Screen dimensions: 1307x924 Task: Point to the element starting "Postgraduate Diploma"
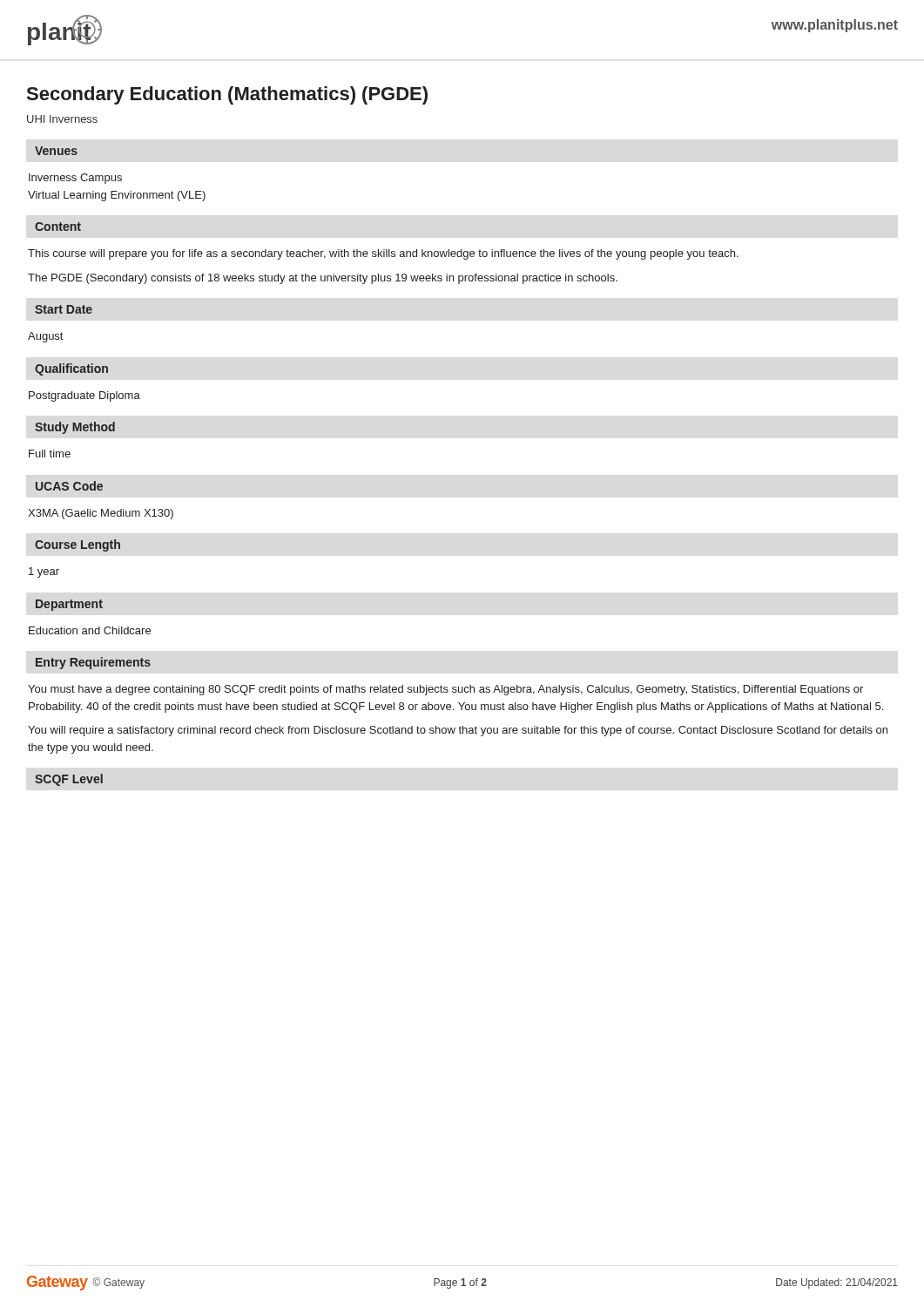(x=84, y=395)
